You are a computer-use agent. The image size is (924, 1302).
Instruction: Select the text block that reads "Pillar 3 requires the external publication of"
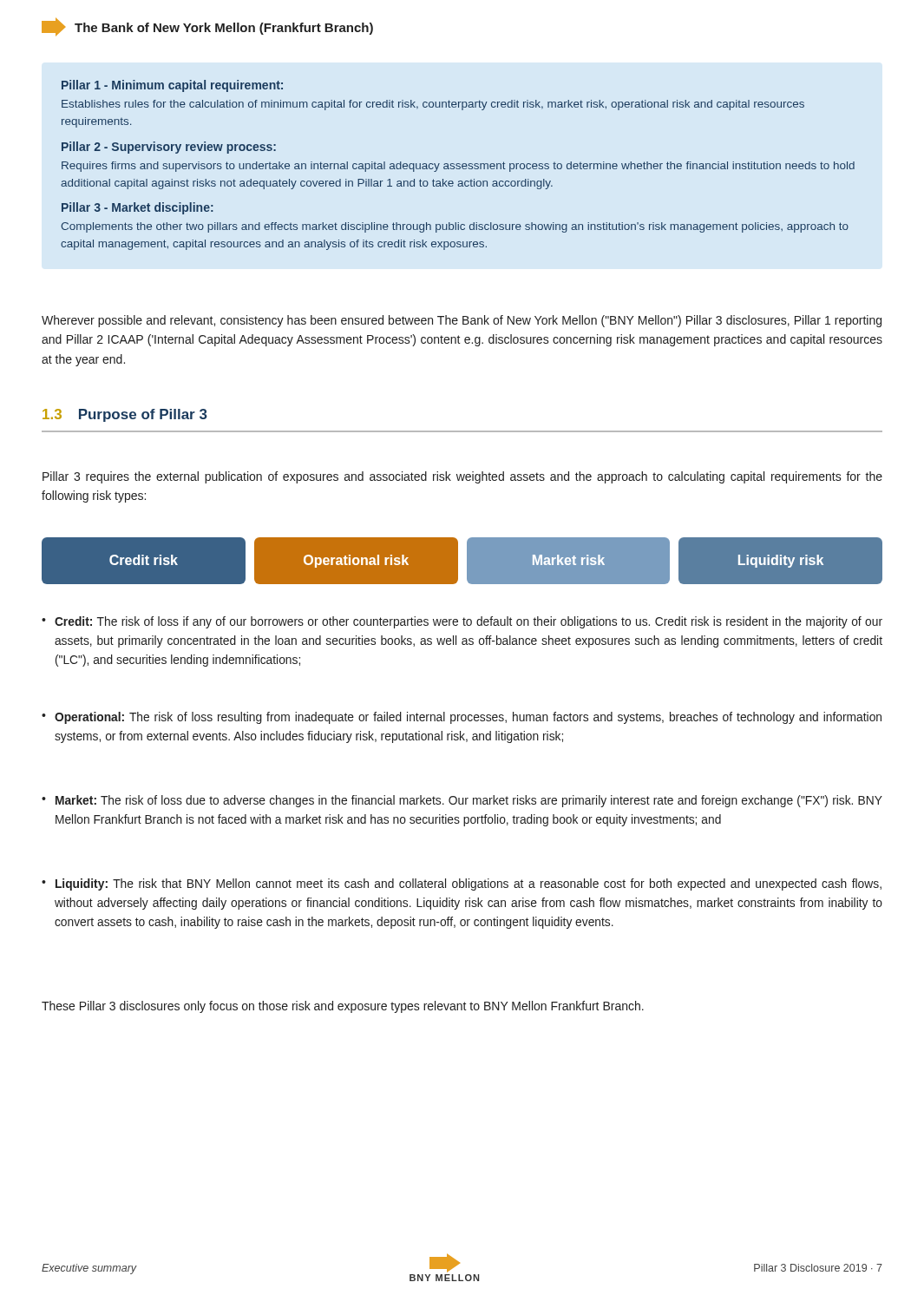coord(462,486)
